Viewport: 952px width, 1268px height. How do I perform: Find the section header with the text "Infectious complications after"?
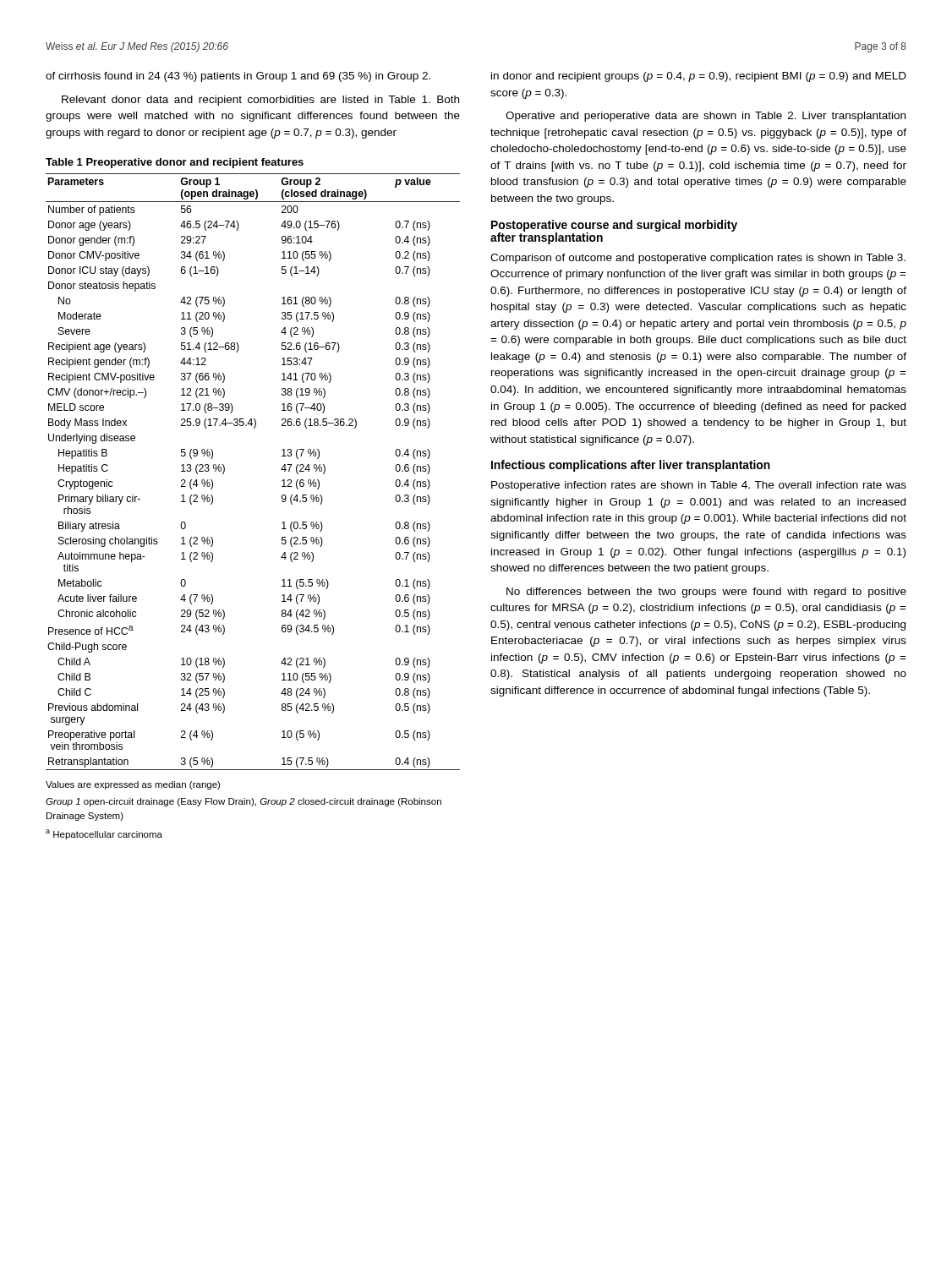coord(630,466)
